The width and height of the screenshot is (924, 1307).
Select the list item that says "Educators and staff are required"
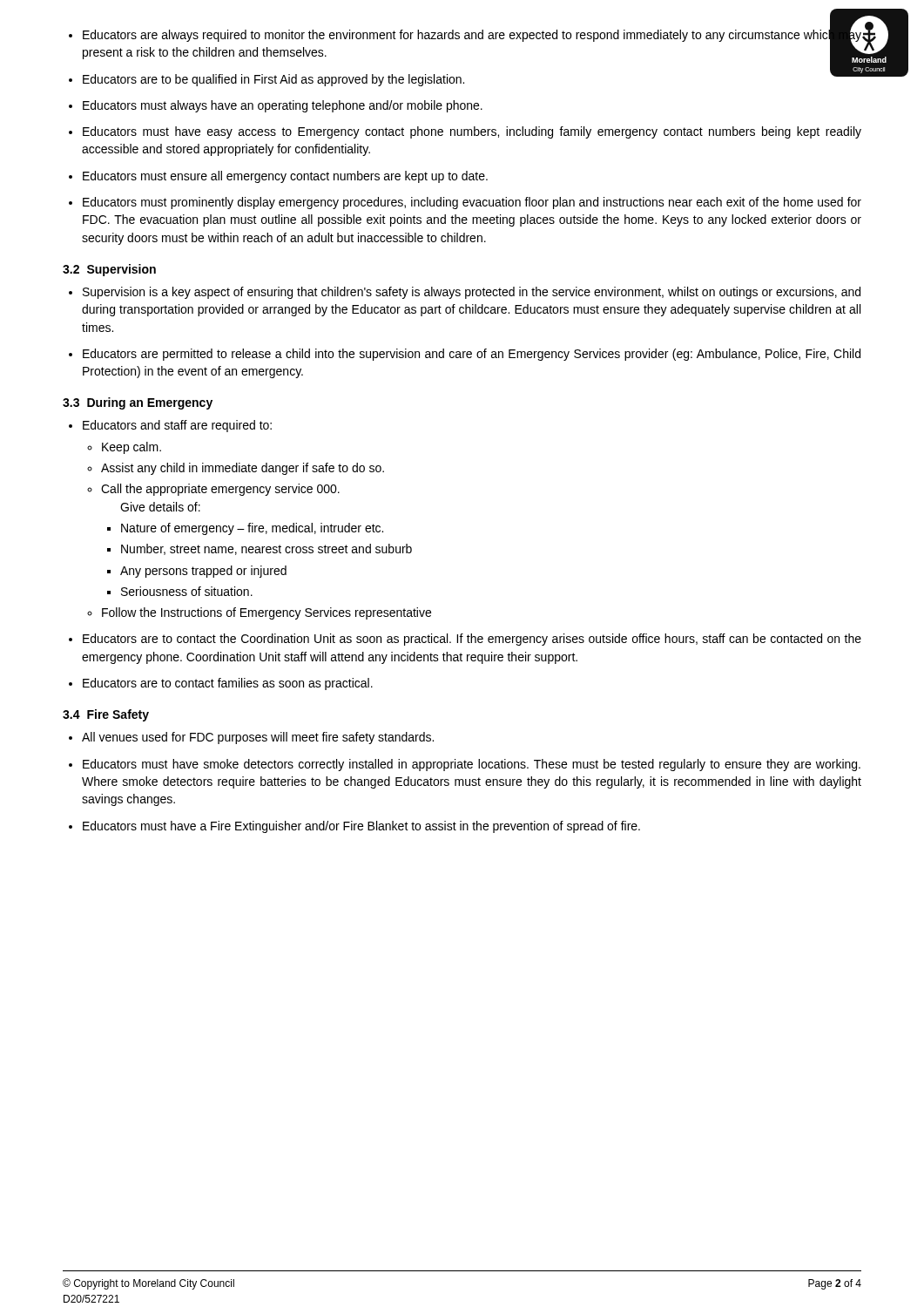click(170, 426)
